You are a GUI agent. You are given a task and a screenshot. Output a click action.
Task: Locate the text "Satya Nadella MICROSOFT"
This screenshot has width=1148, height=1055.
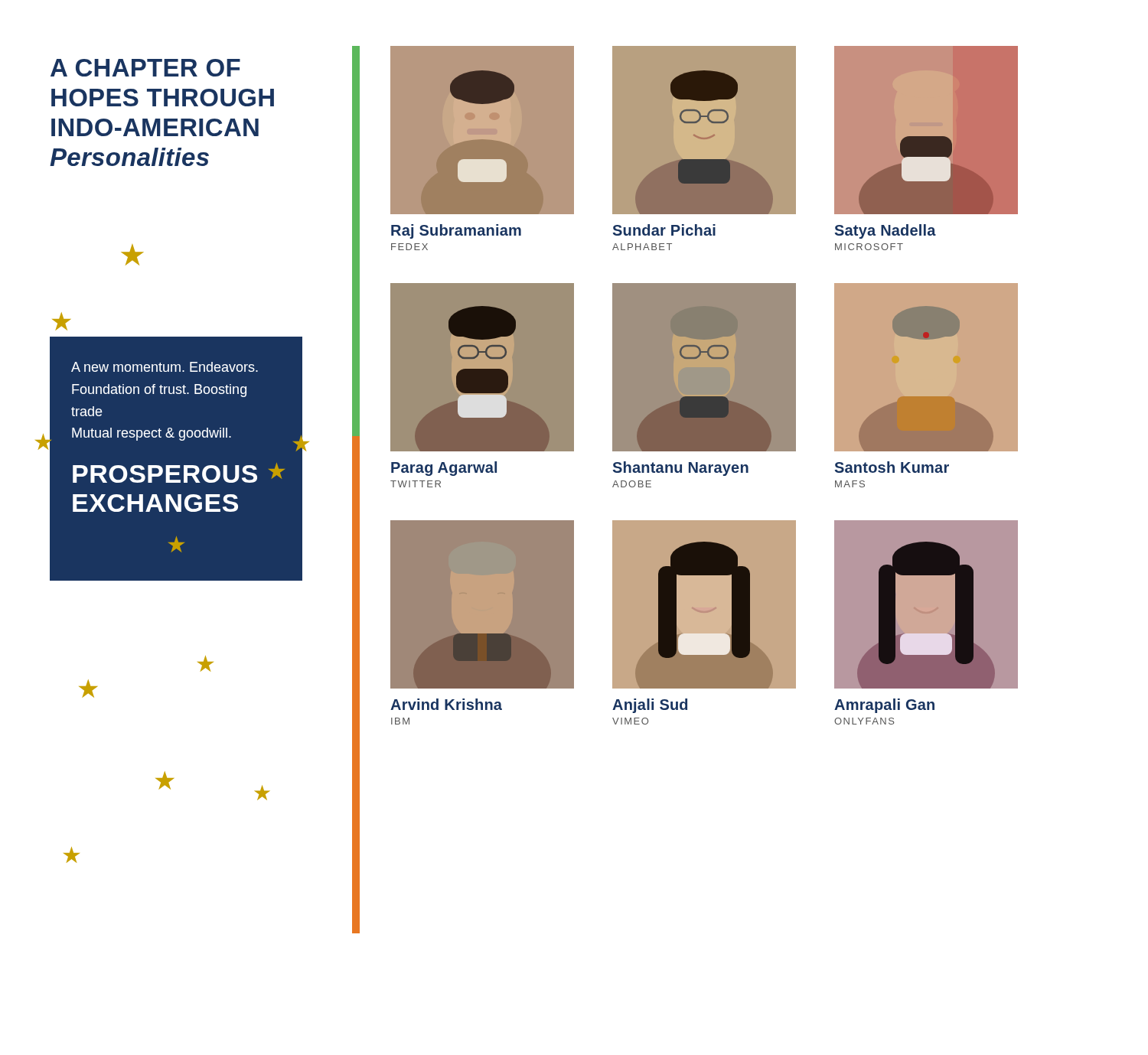click(x=926, y=237)
